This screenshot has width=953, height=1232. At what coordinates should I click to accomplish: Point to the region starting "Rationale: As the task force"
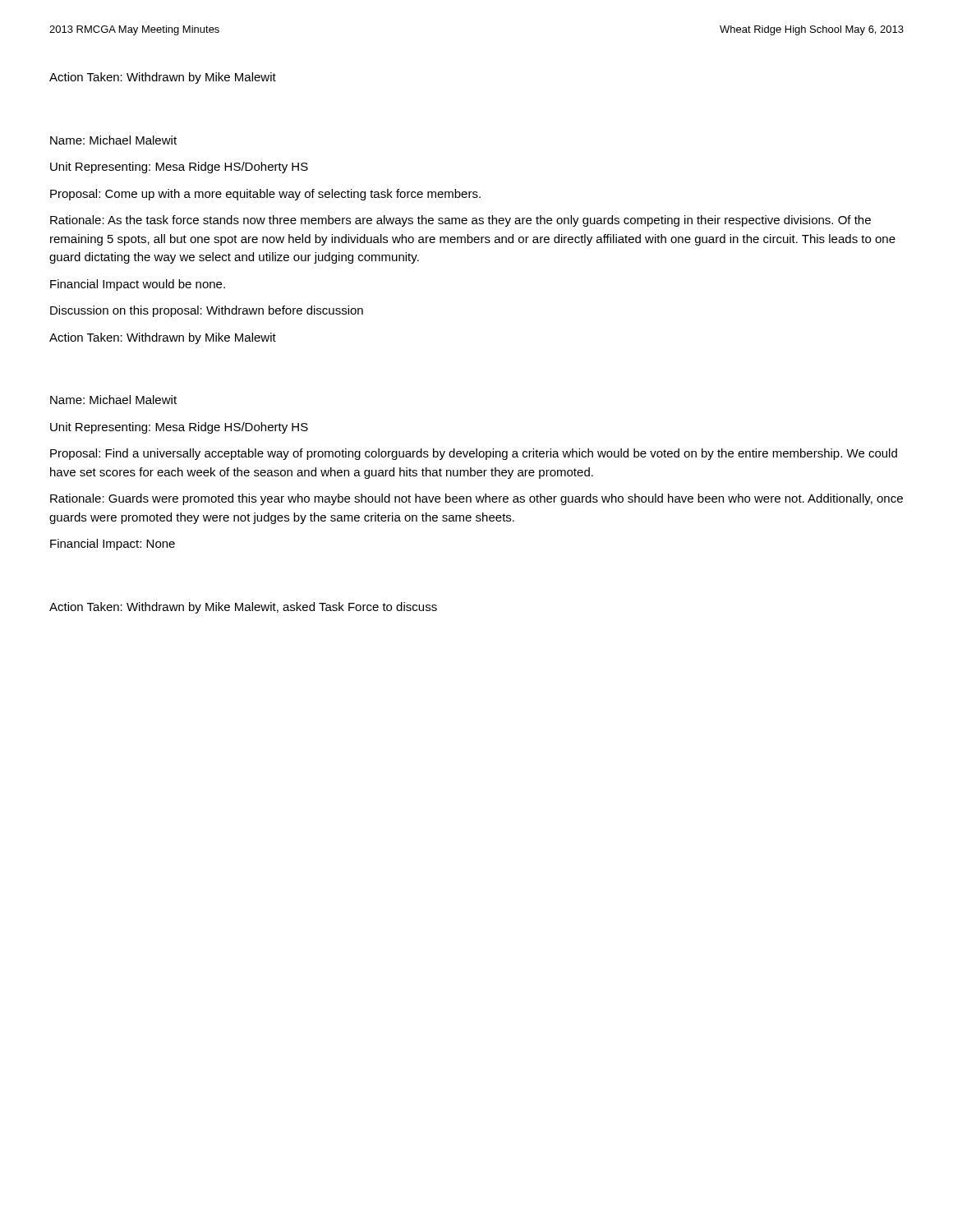click(472, 238)
